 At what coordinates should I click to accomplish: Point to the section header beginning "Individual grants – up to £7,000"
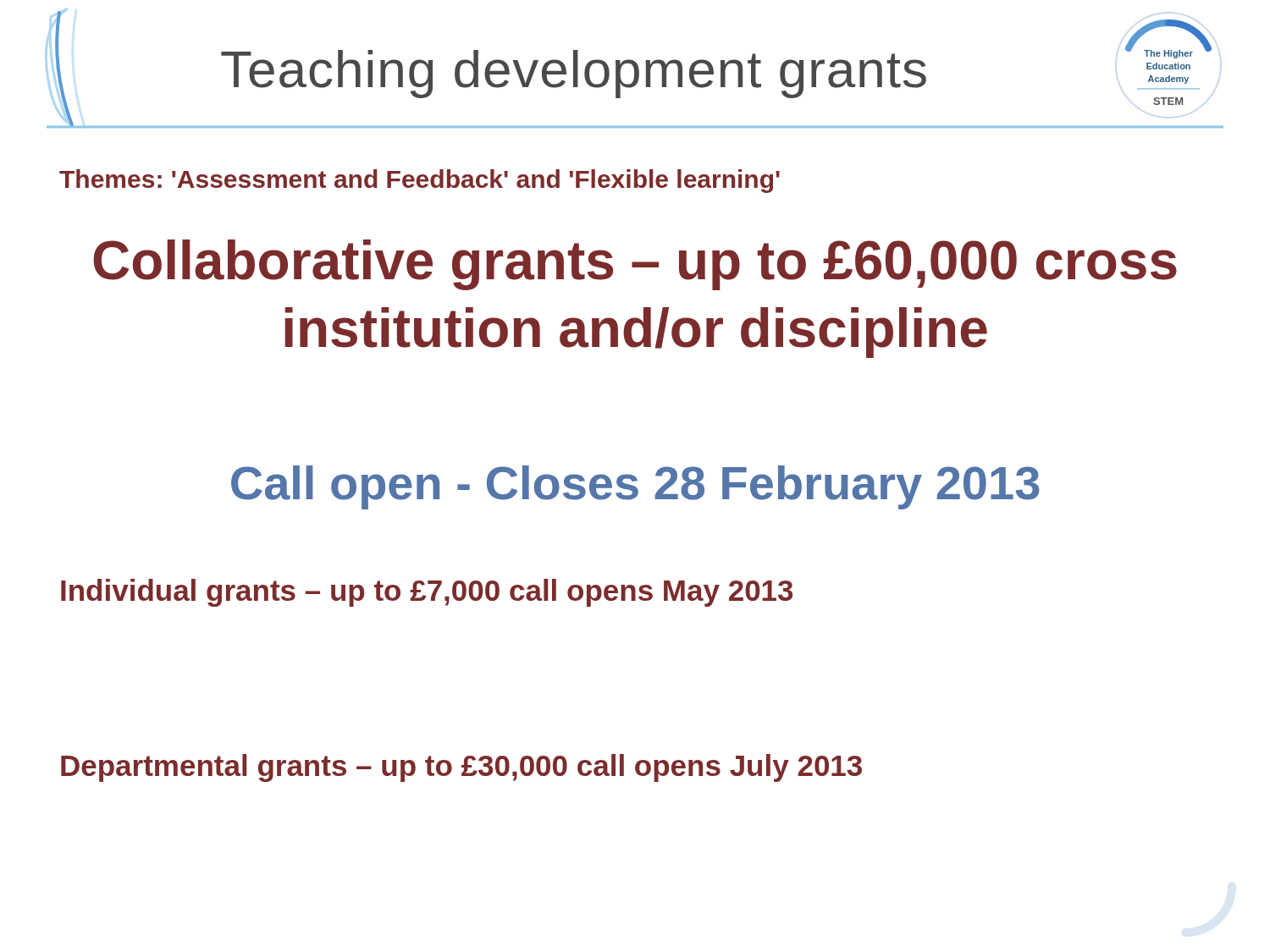click(427, 590)
